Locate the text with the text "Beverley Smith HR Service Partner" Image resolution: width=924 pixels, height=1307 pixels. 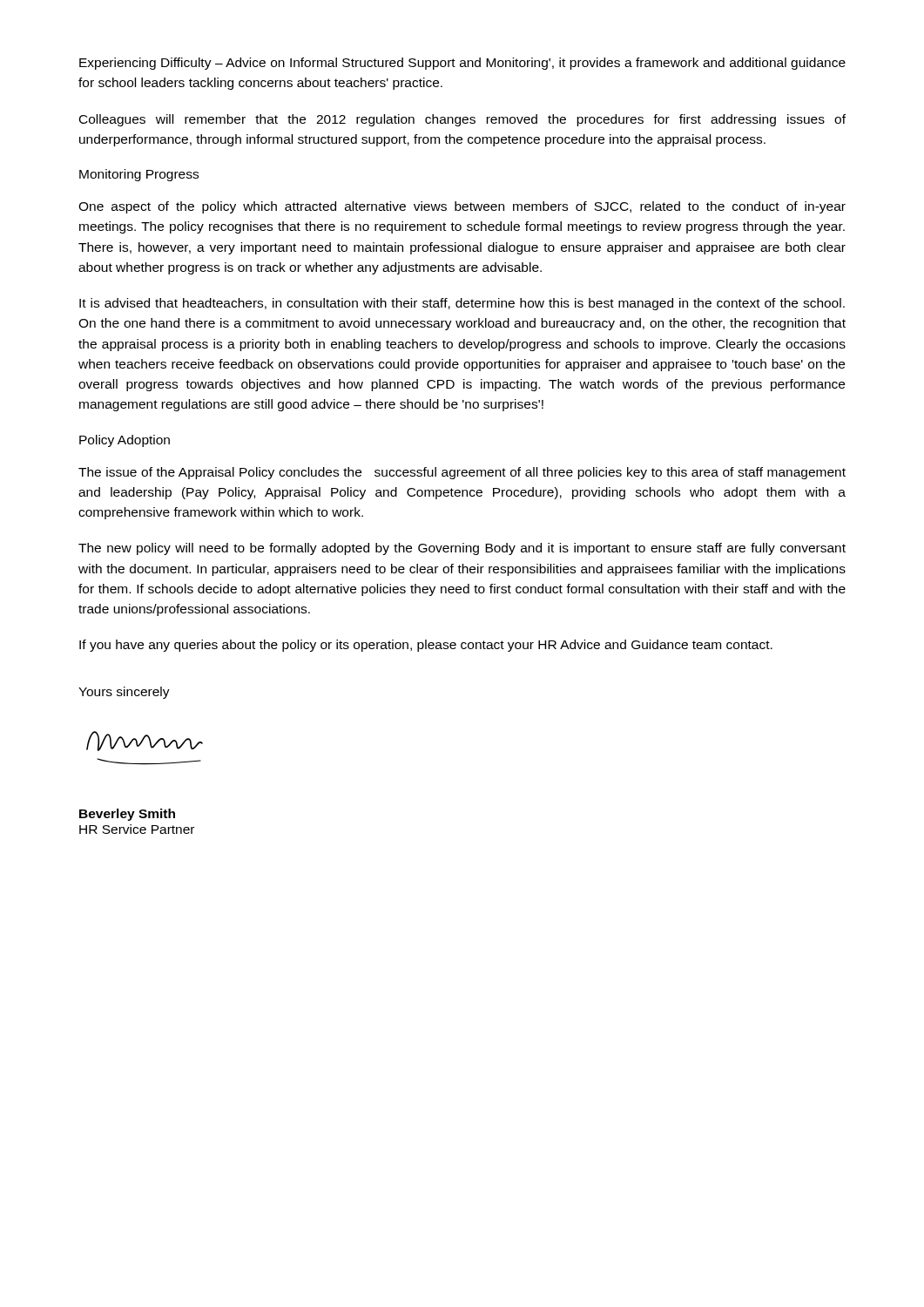pos(137,821)
